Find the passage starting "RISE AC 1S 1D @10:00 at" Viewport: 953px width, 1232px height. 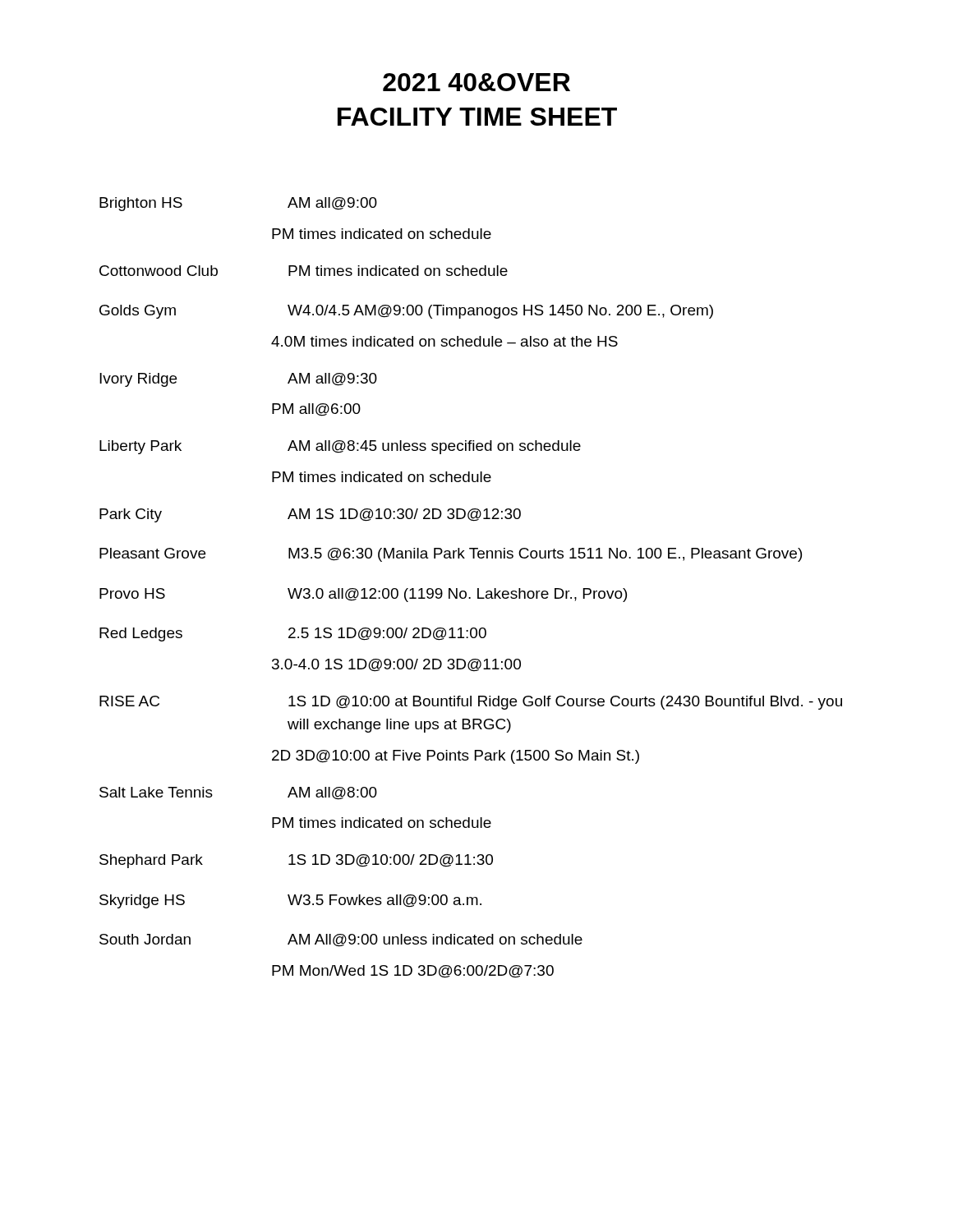tap(476, 713)
